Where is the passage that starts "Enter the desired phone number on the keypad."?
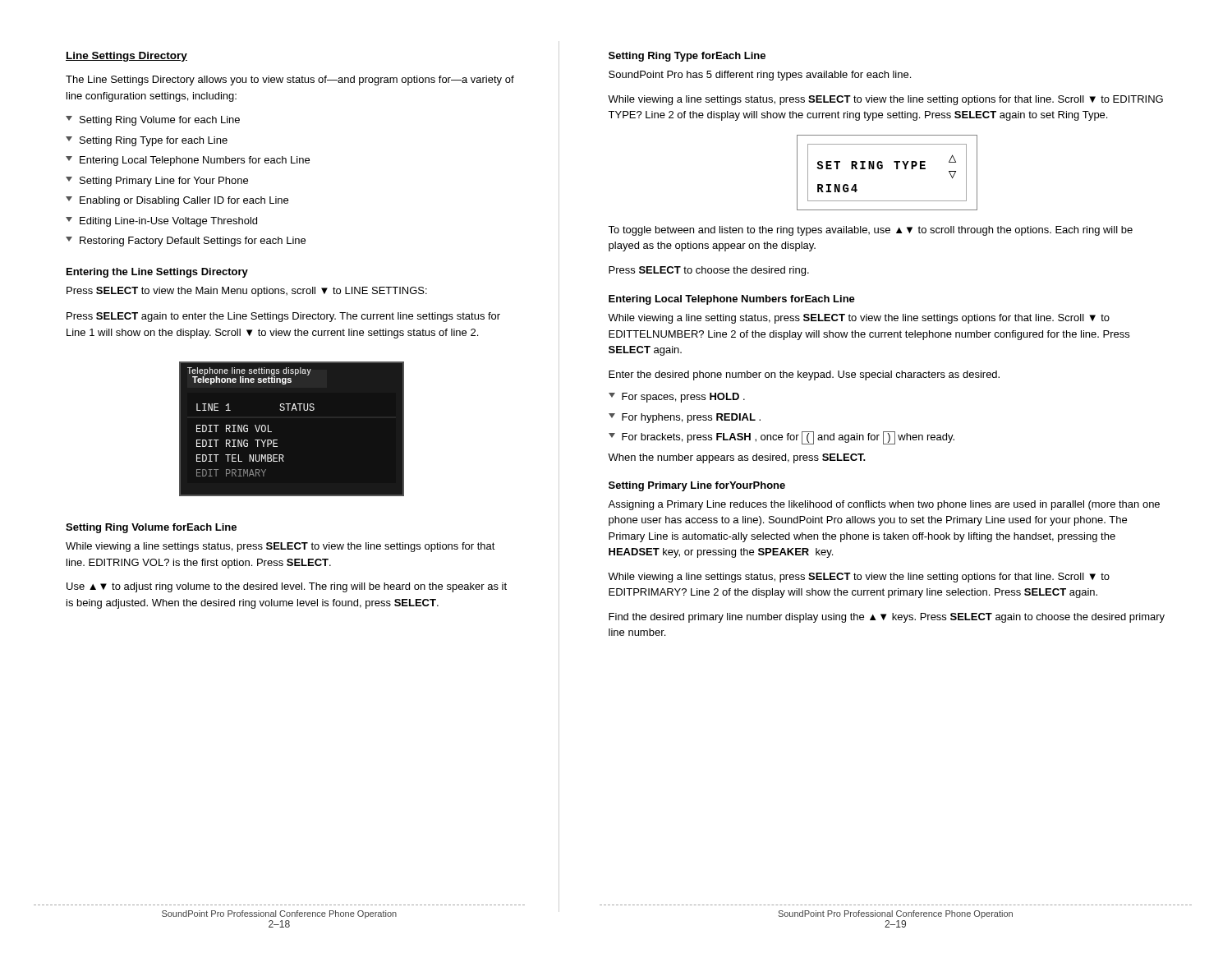Viewport: 1232px width, 953px height. pos(804,374)
